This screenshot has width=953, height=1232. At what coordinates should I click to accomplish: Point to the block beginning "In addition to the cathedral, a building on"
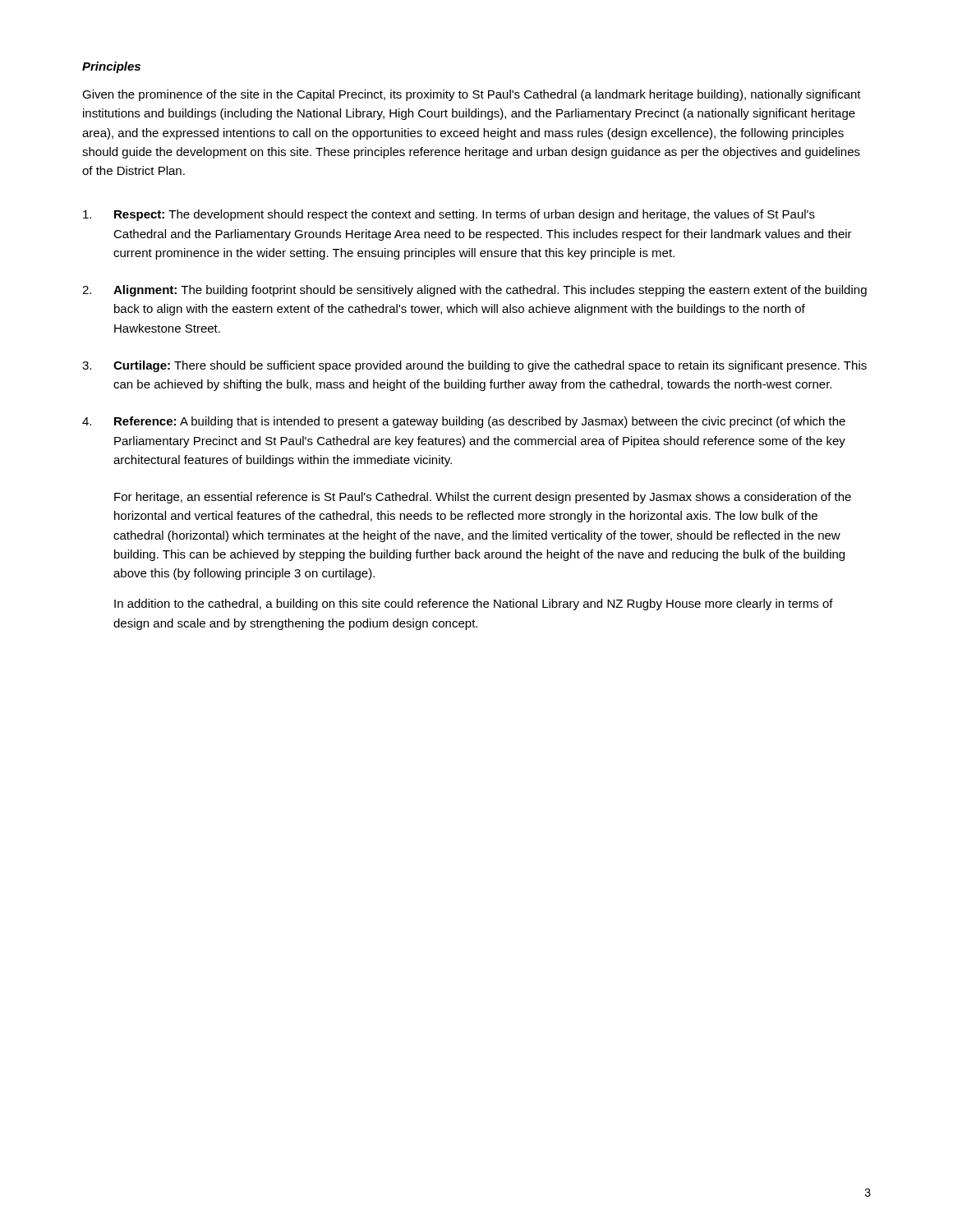point(473,613)
